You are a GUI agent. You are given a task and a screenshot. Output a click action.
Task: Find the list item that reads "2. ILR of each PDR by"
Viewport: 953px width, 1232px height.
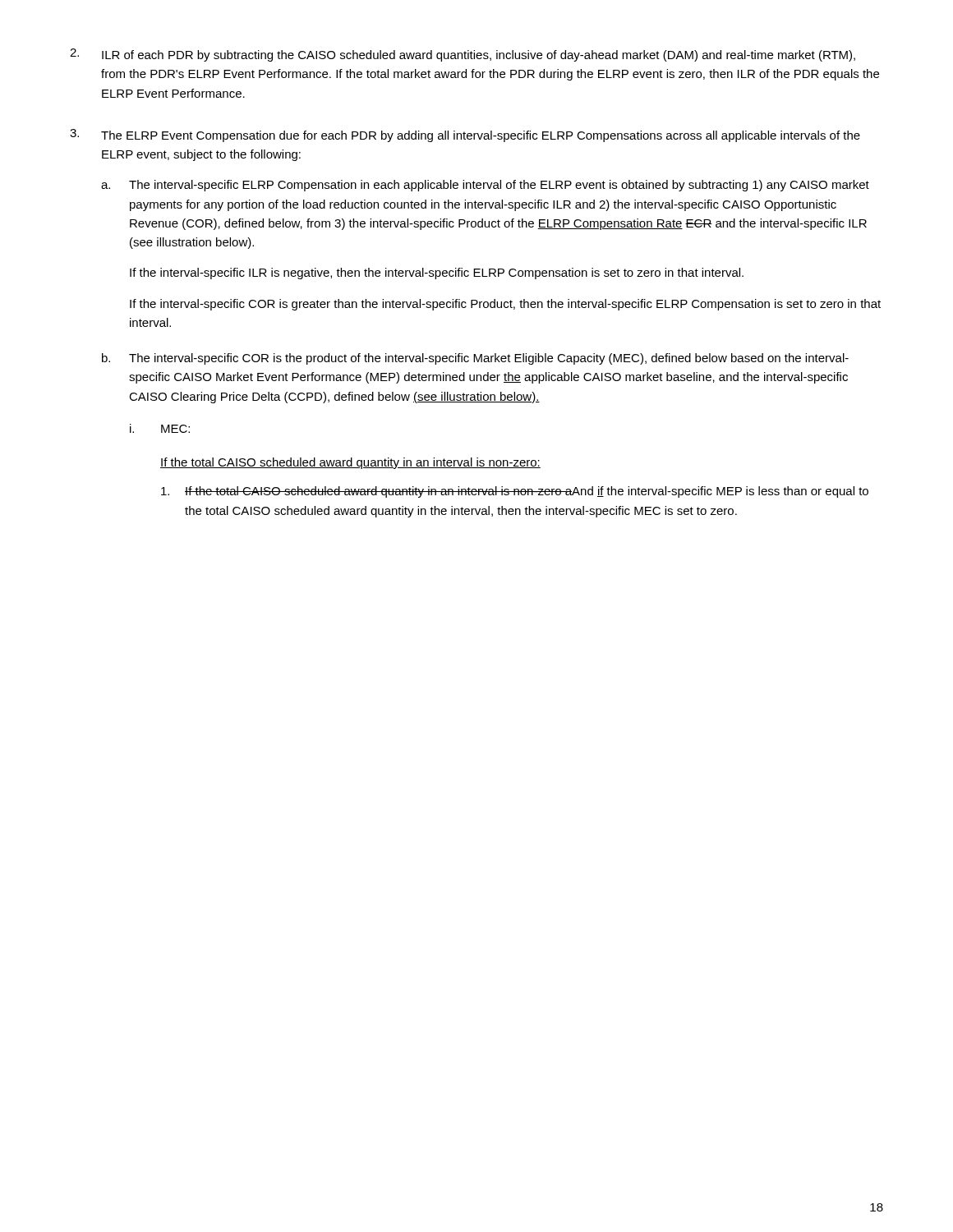(476, 74)
